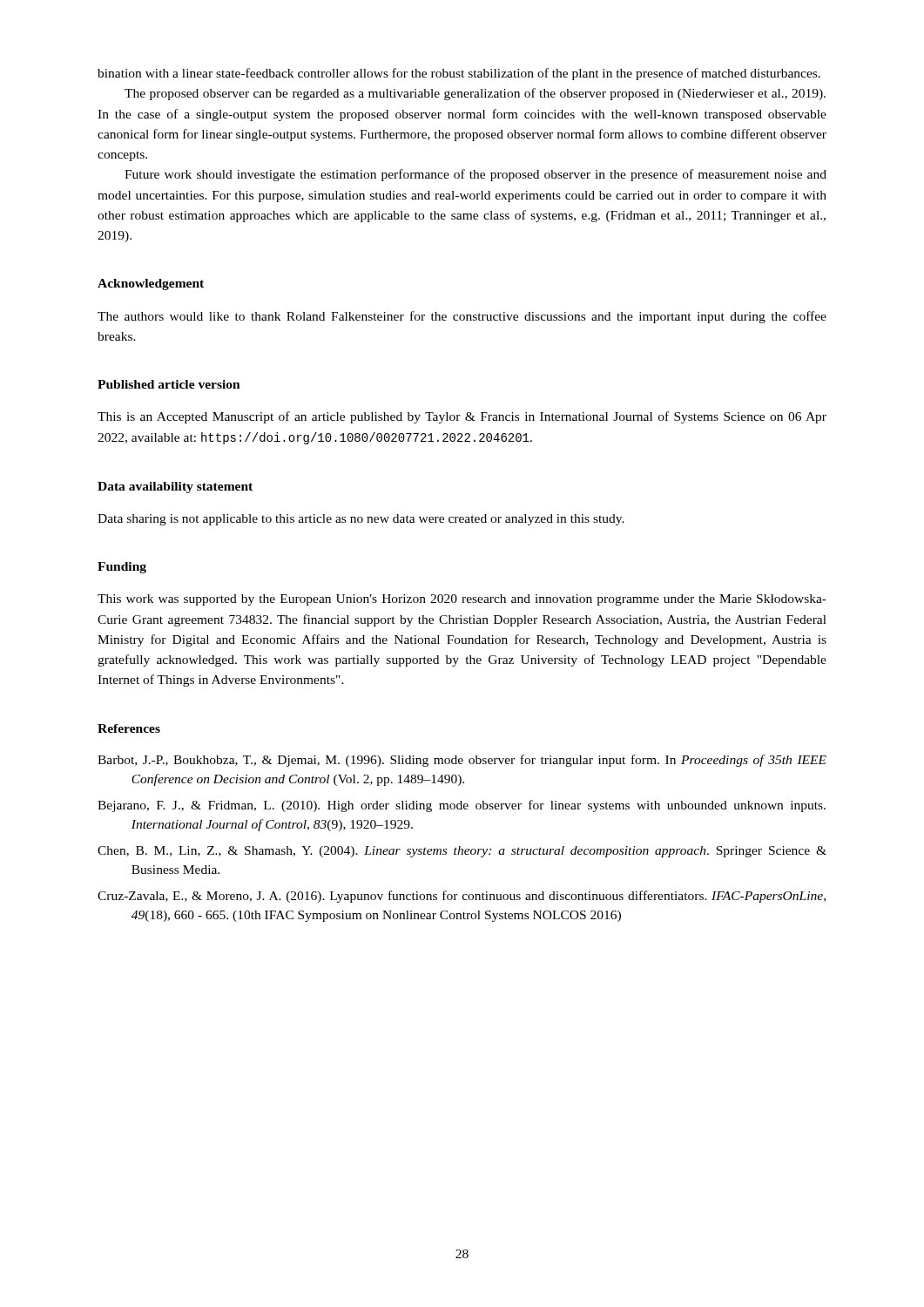This screenshot has height=1307, width=924.
Task: Select the text block containing "Future work should investigate the estimation performance of"
Action: pyautogui.click(x=462, y=205)
